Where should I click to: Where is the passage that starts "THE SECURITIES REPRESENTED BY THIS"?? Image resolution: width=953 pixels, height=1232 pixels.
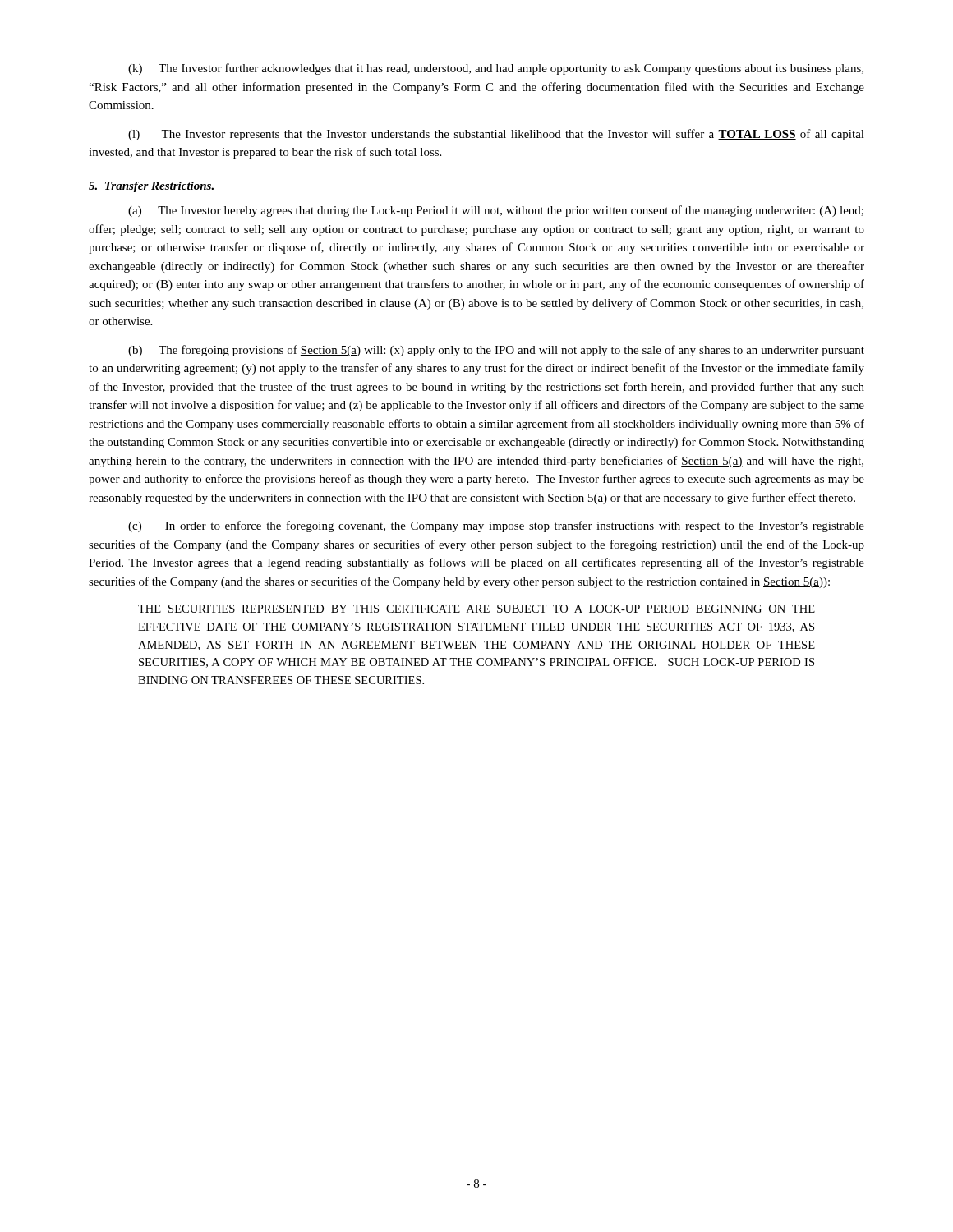coord(476,644)
